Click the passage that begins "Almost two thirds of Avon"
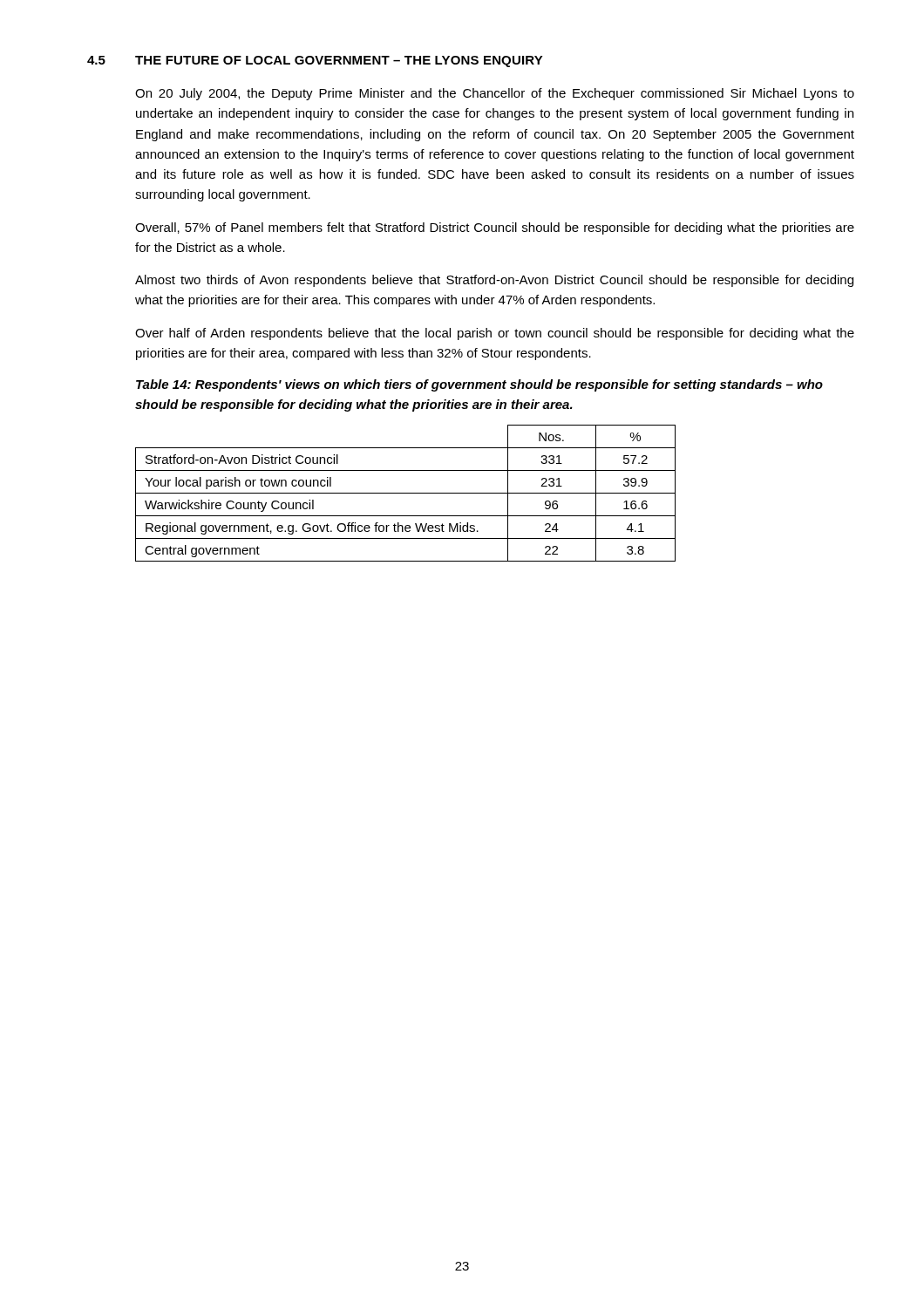 point(495,290)
